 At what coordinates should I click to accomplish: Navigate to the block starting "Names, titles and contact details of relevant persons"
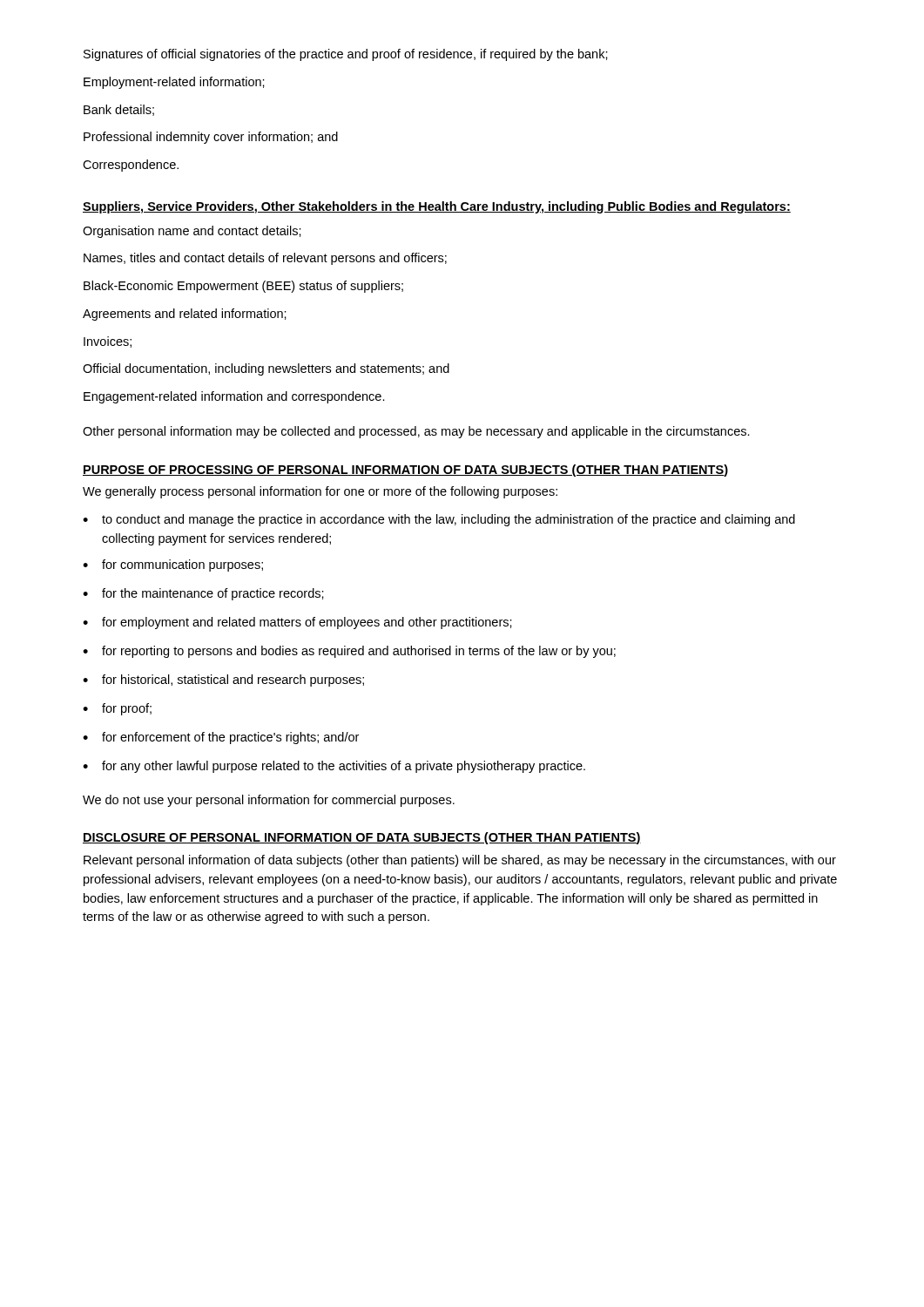pos(265,258)
